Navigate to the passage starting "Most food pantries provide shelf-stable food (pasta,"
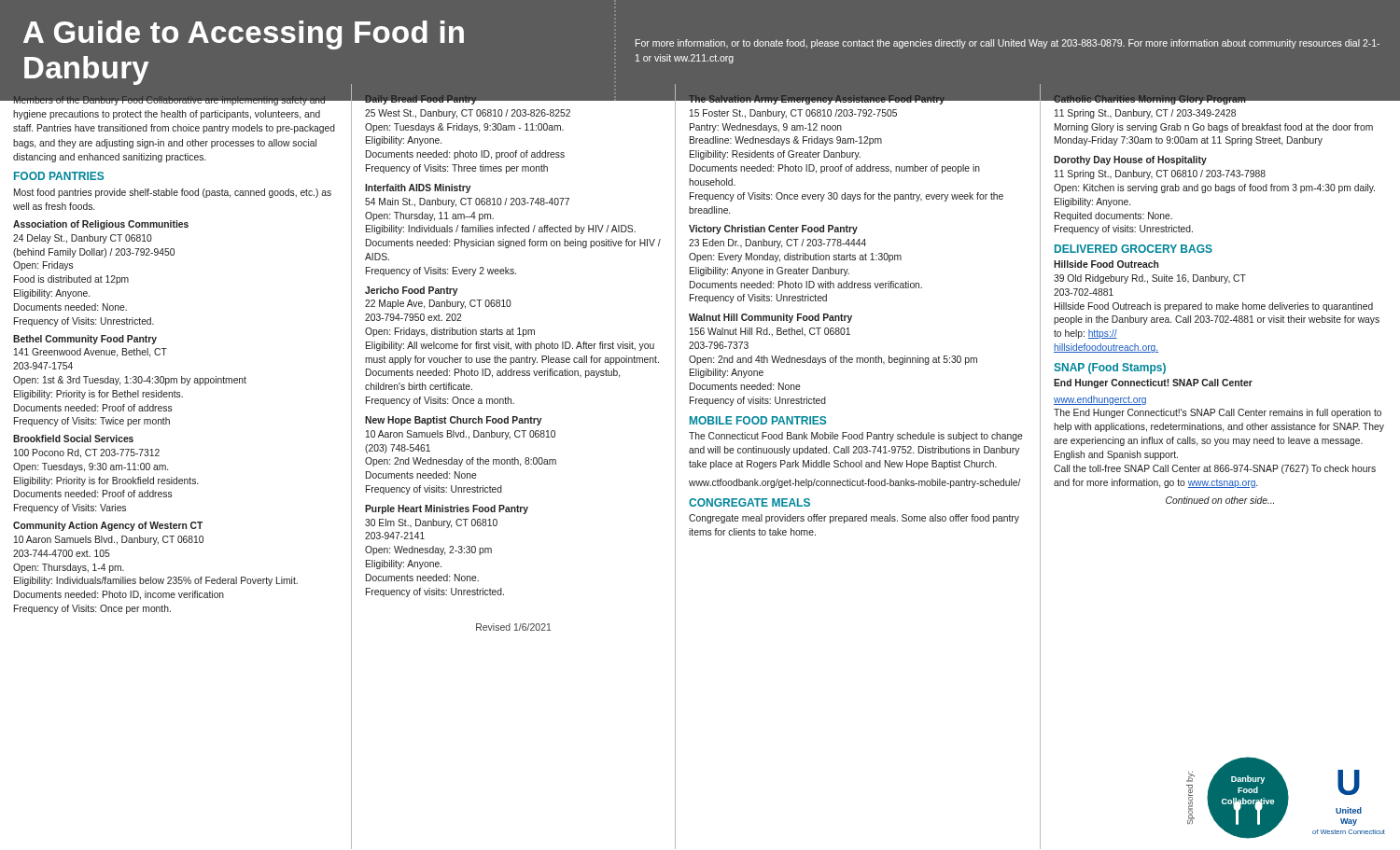Screen dimensions: 850x1400 (172, 200)
